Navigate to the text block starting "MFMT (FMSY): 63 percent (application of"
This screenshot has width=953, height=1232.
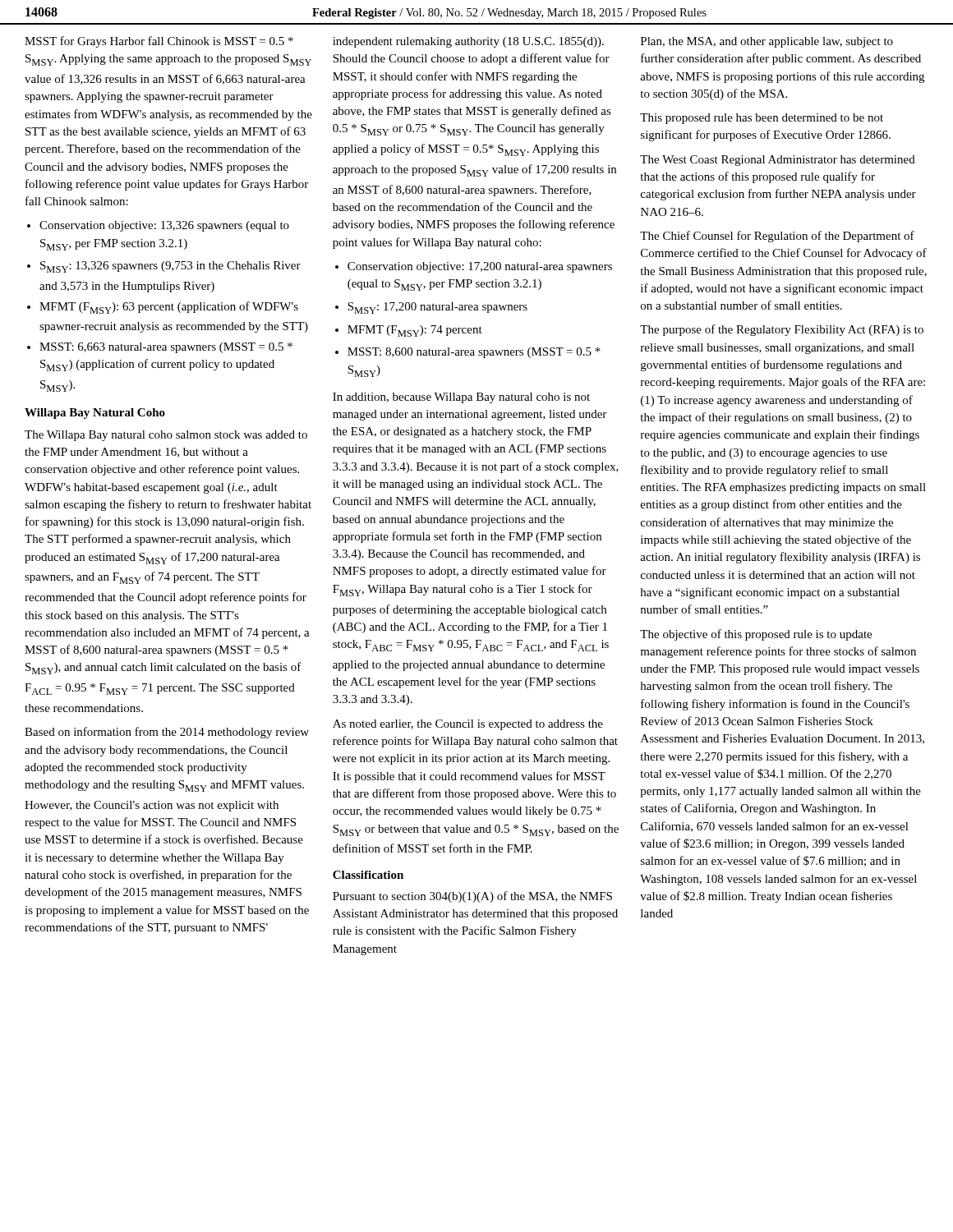tap(174, 316)
